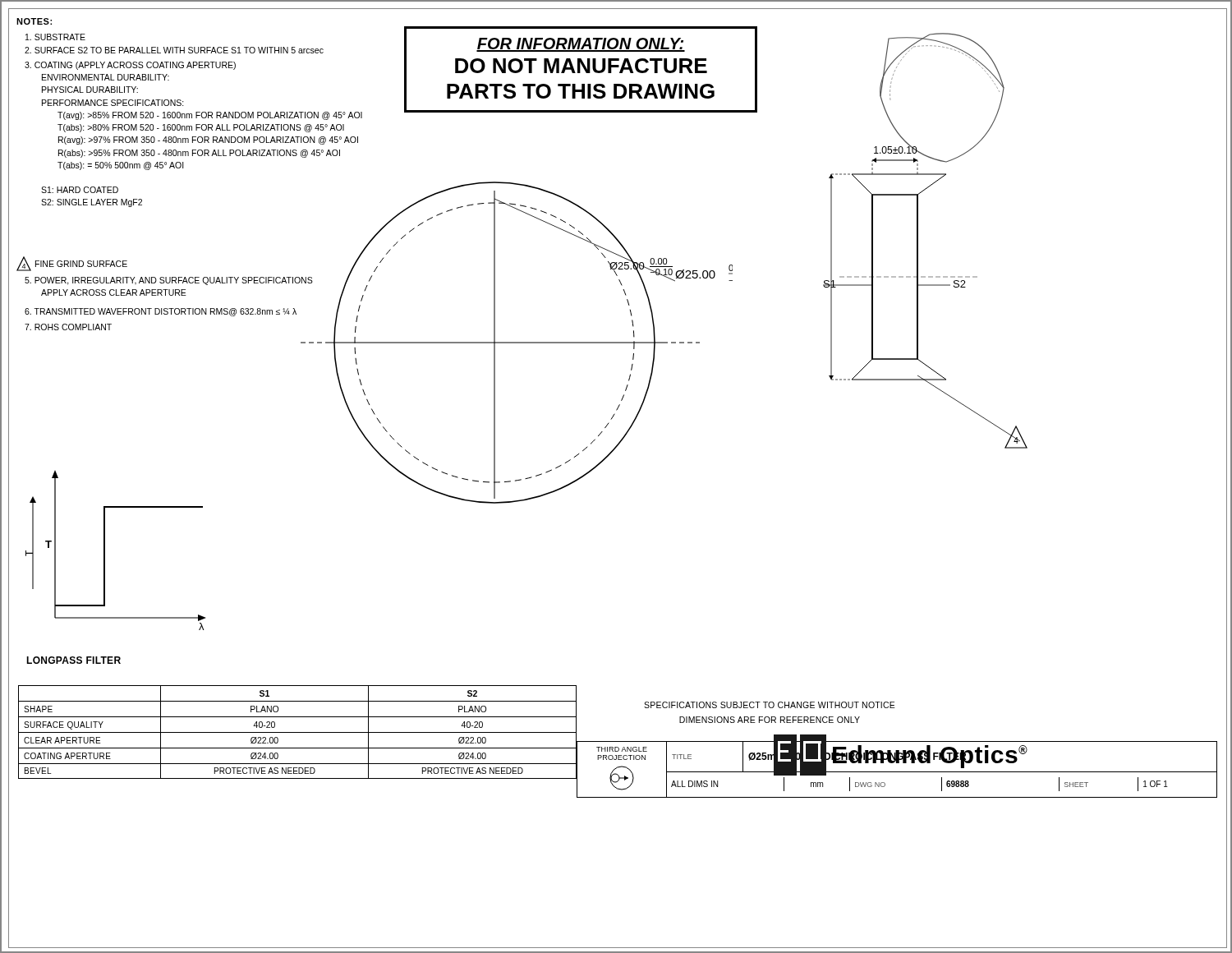Locate the illustration
Viewport: 1232px width, 953px height.
coord(946,96)
